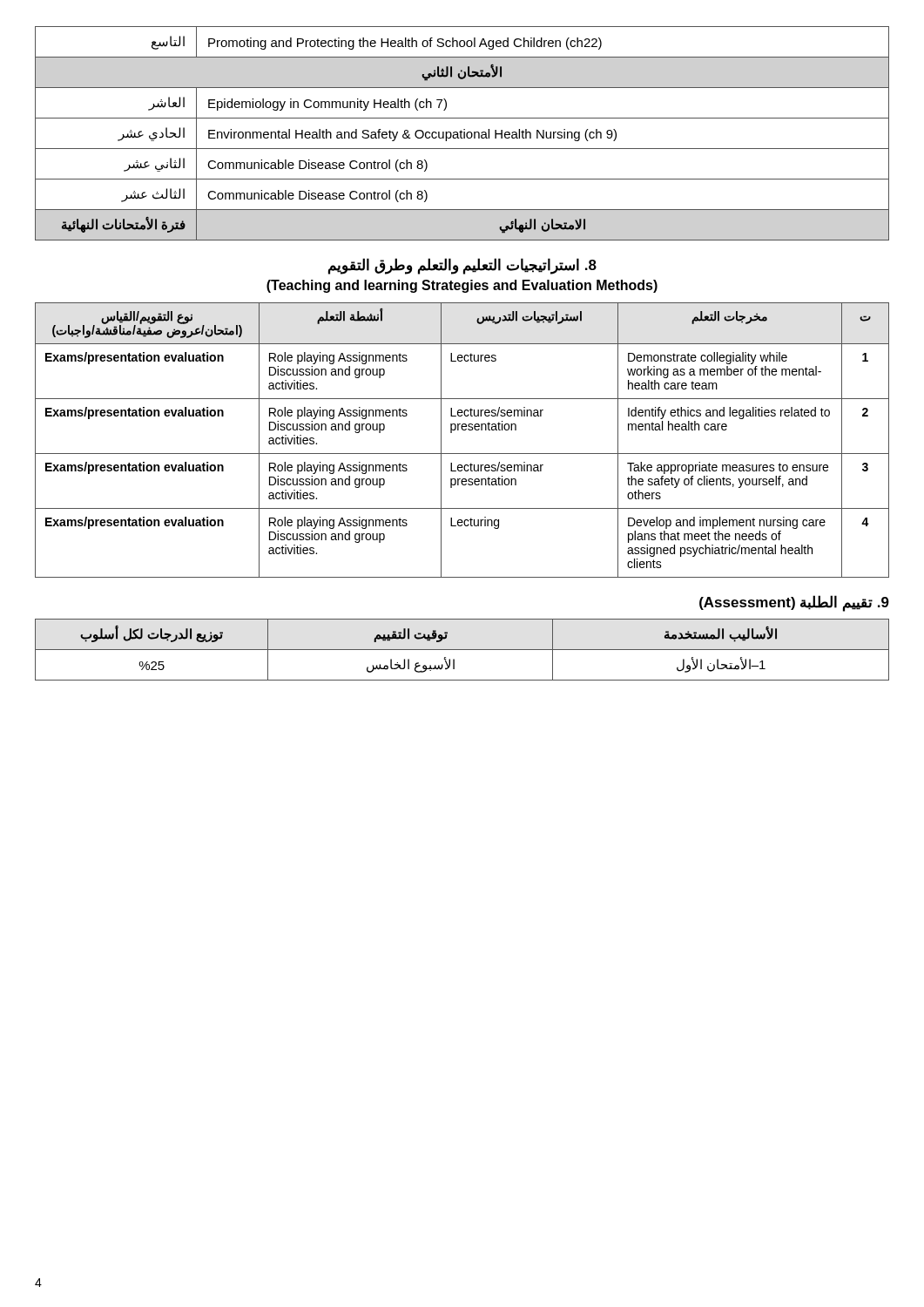
Task: Select the table that reads "Identify ethics and legalities"
Action: point(462,440)
